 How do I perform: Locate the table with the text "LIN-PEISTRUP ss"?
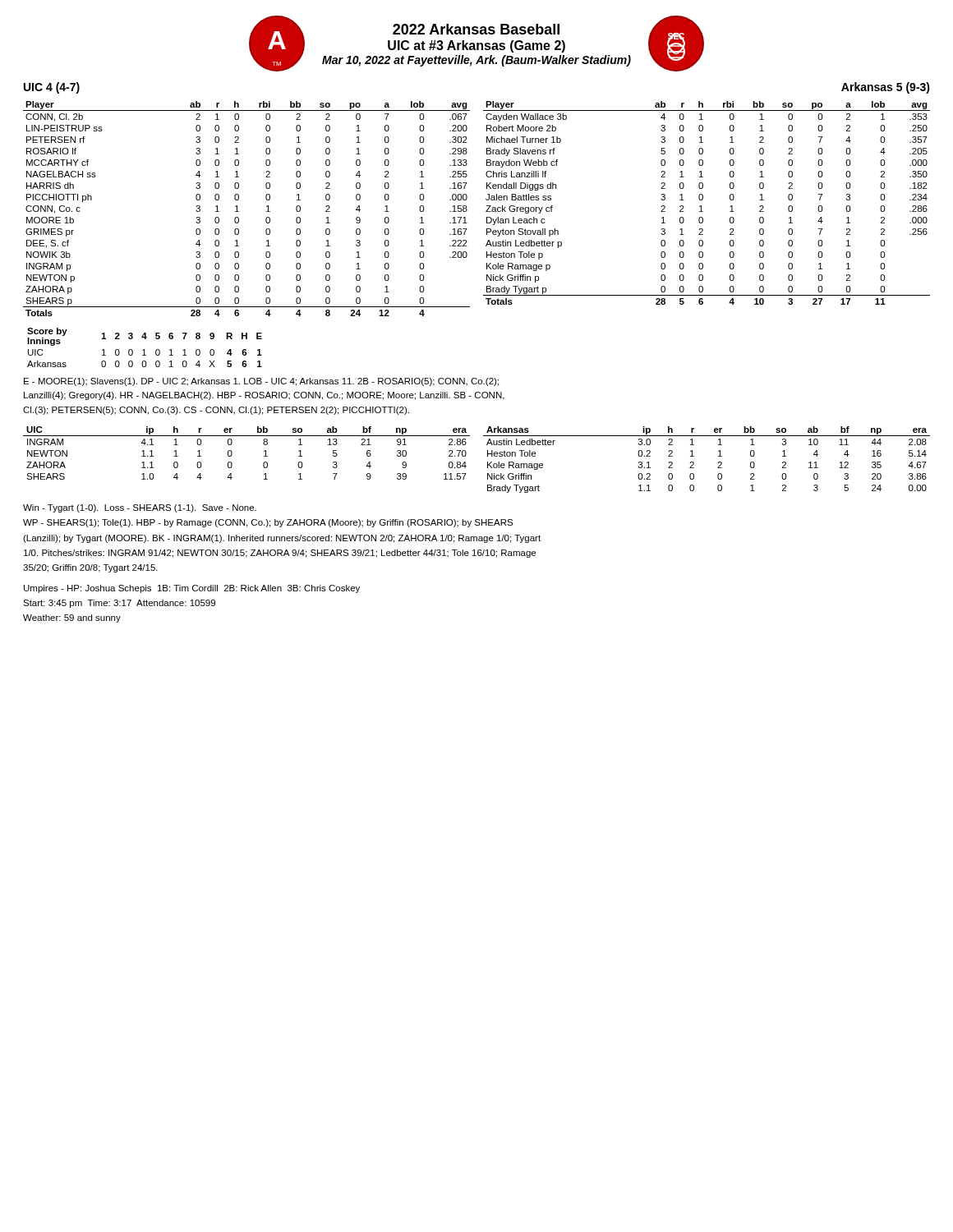point(246,209)
